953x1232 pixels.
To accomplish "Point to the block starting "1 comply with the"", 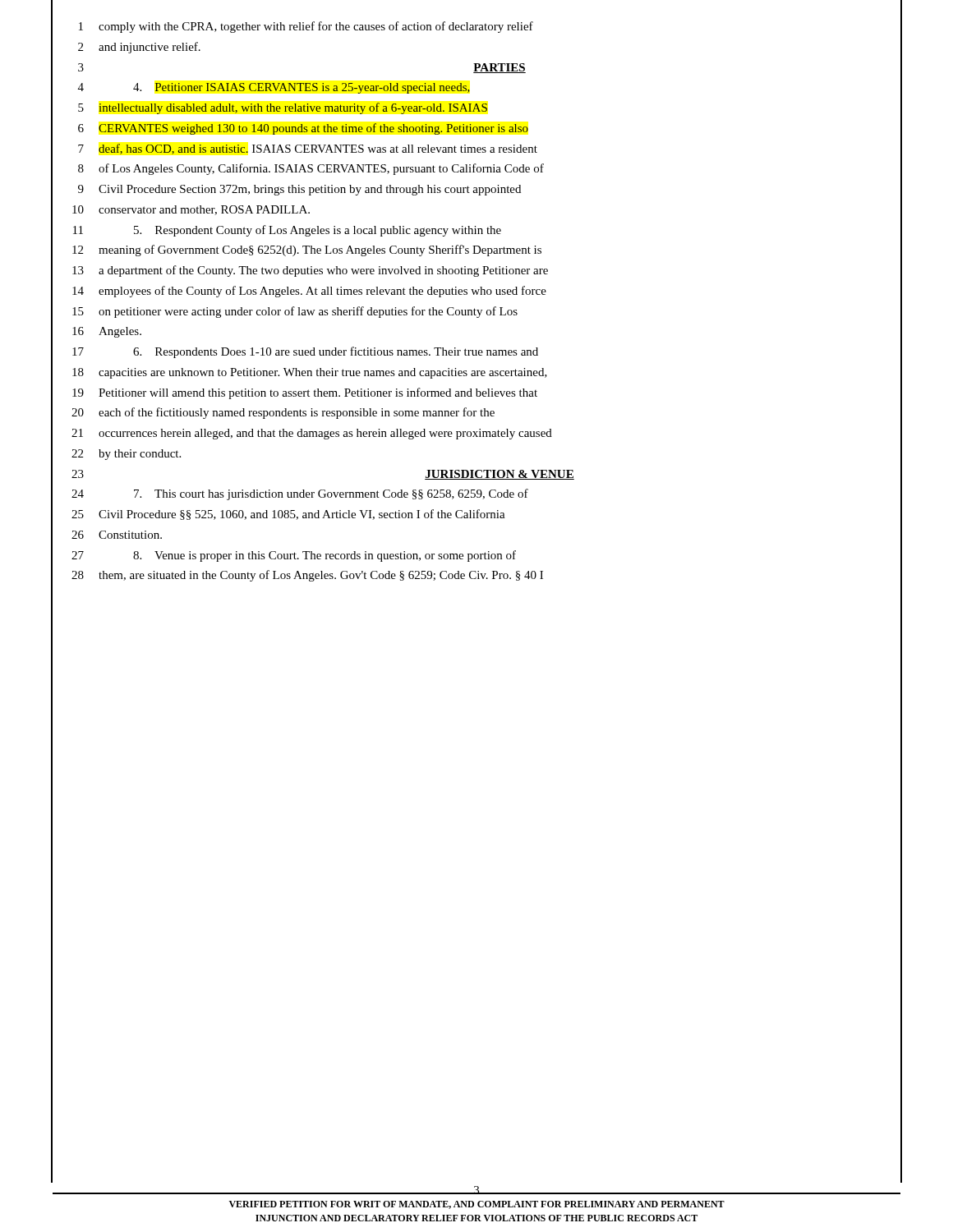I will 476,27.
